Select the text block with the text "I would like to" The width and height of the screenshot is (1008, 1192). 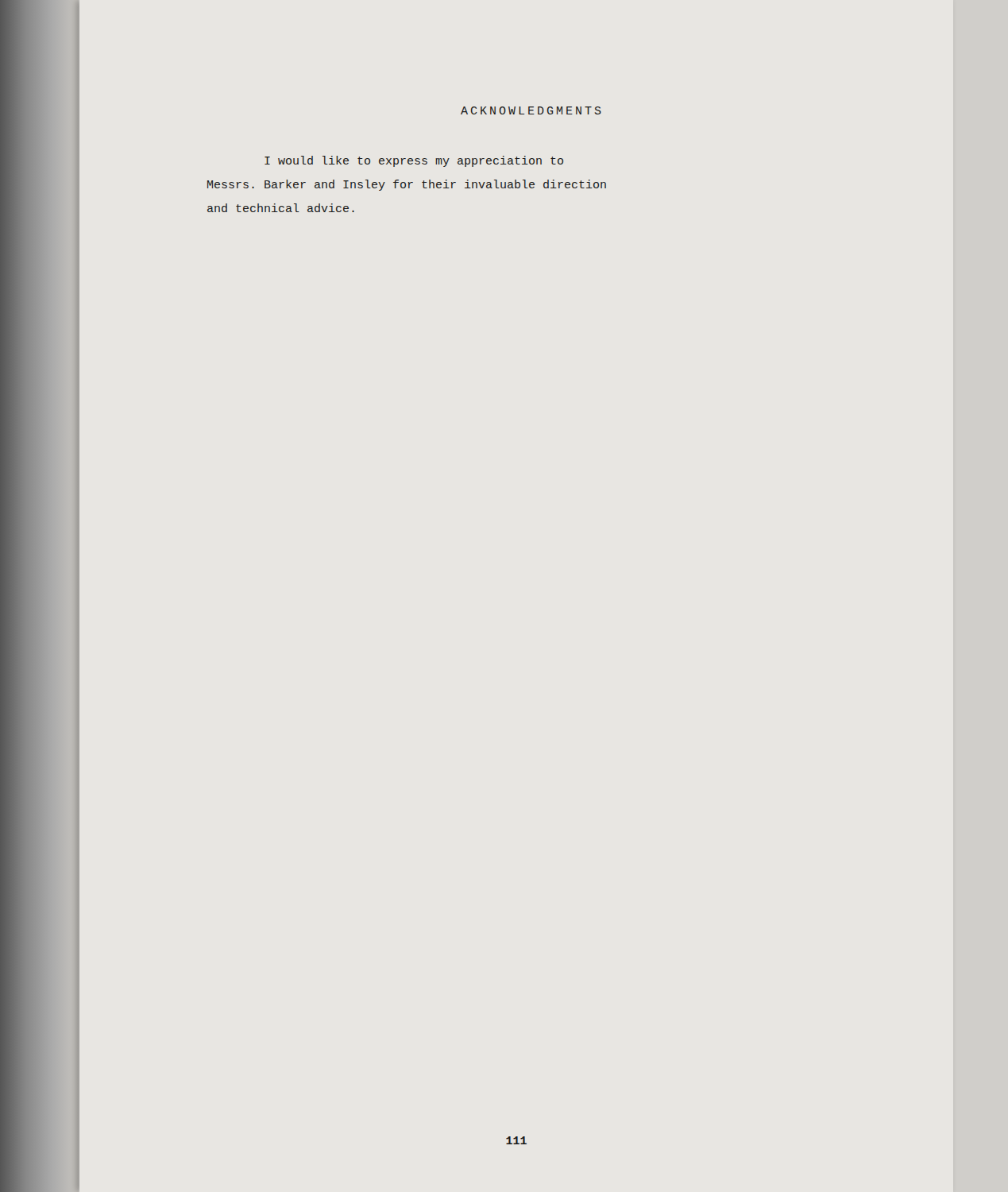tap(407, 186)
